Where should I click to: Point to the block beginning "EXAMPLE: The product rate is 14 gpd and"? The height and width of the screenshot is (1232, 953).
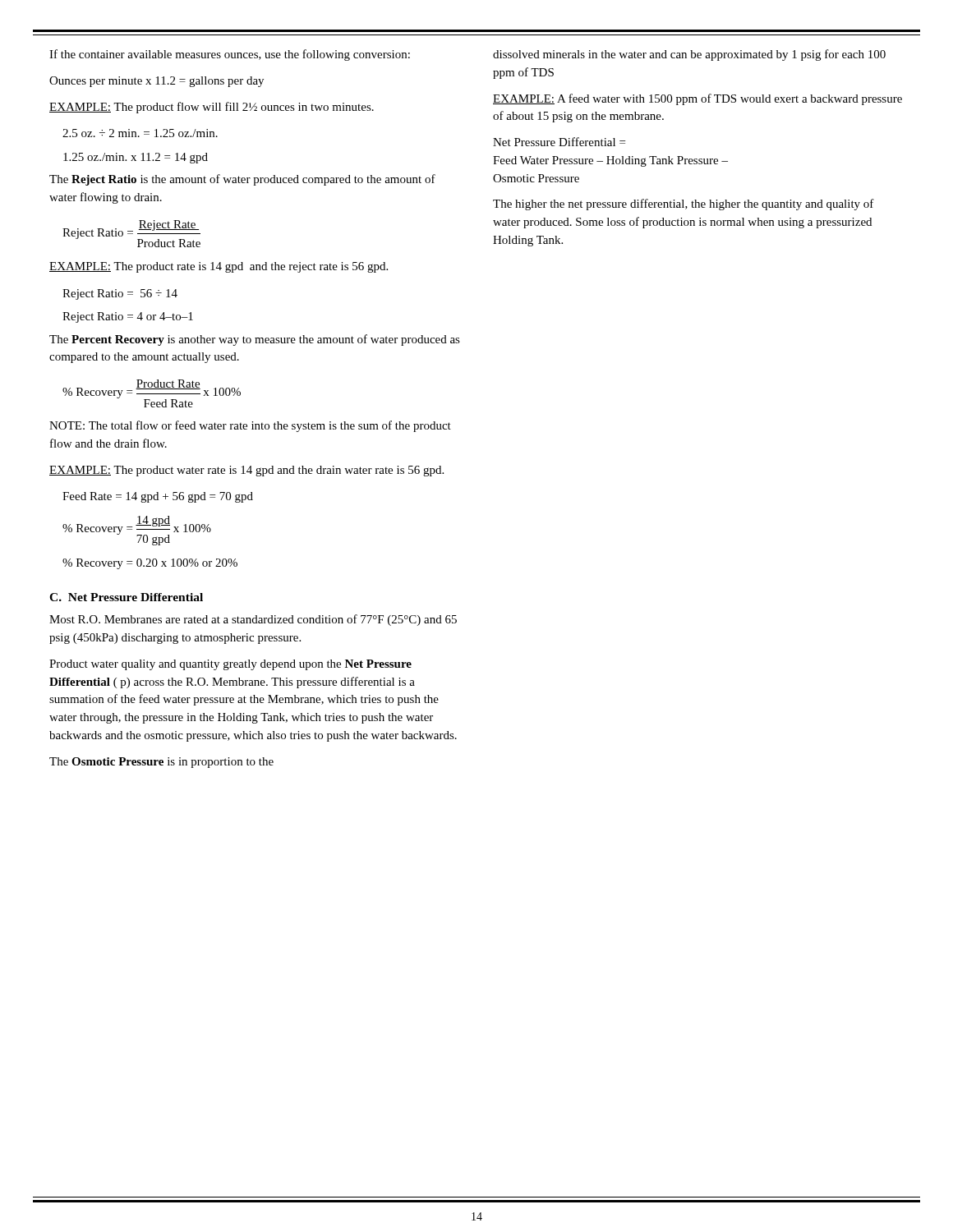219,266
